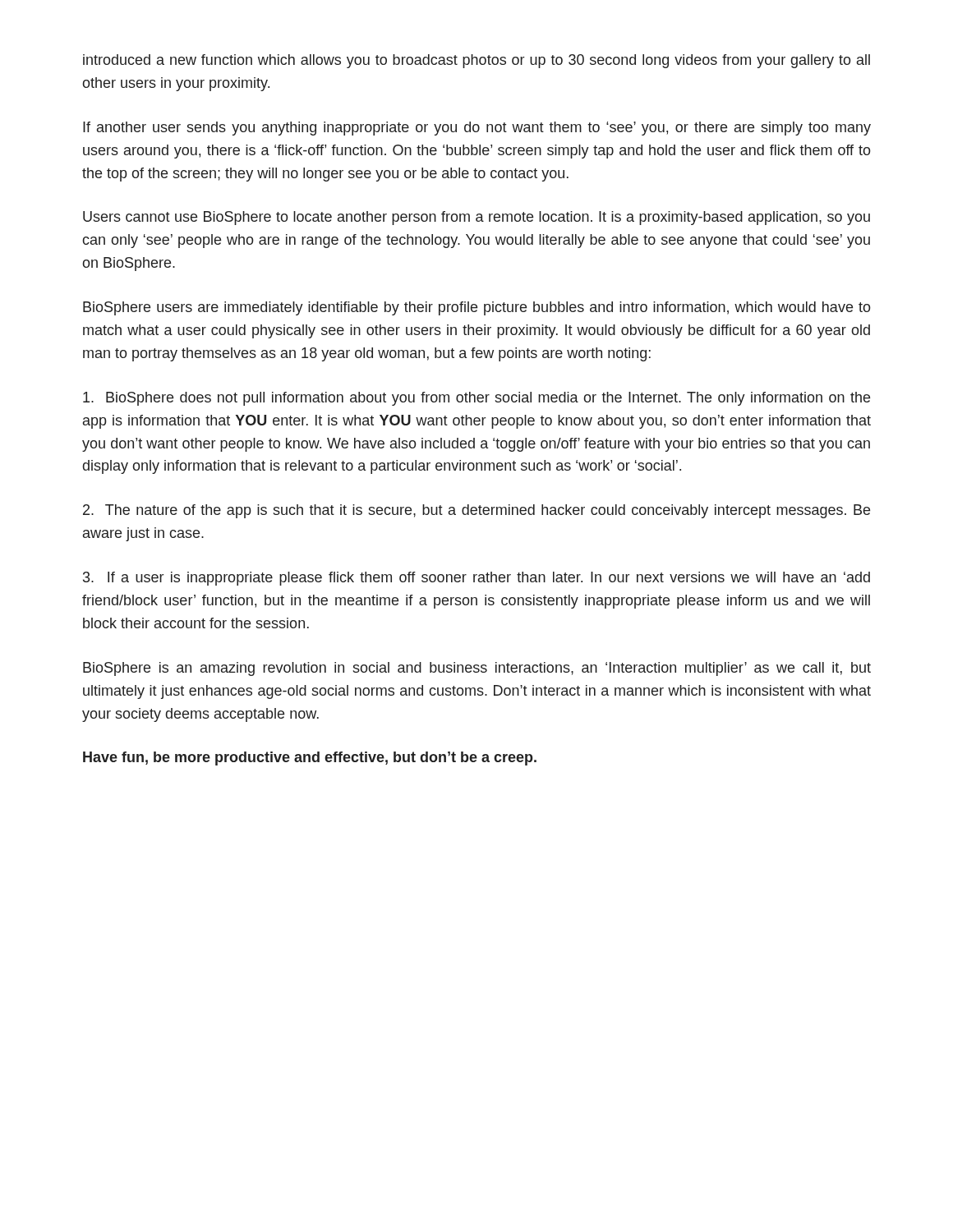The height and width of the screenshot is (1232, 953).
Task: Find the text block starting "2. The nature"
Action: [476, 522]
